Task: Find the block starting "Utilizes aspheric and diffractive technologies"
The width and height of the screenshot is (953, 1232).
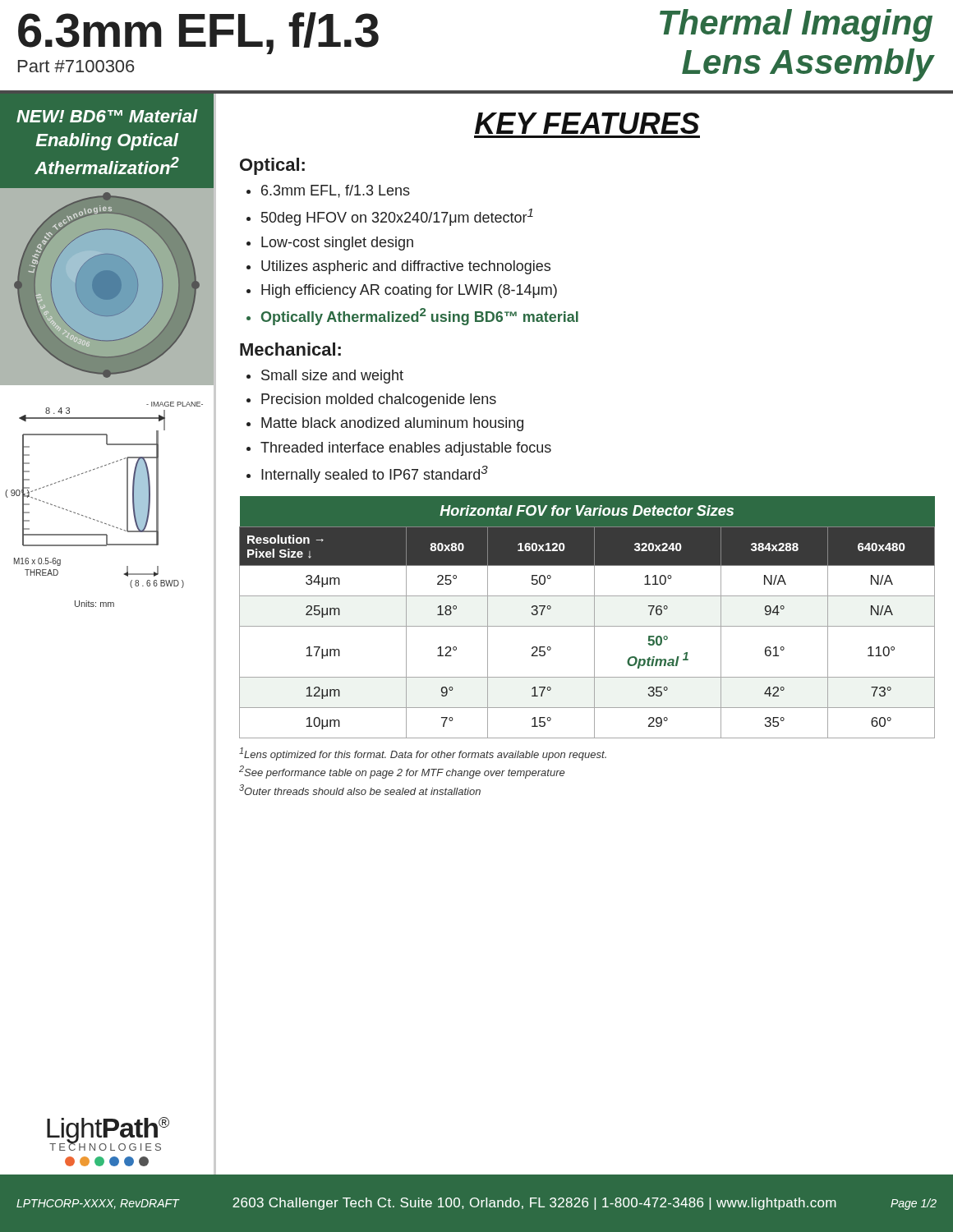Action: pyautogui.click(x=406, y=266)
